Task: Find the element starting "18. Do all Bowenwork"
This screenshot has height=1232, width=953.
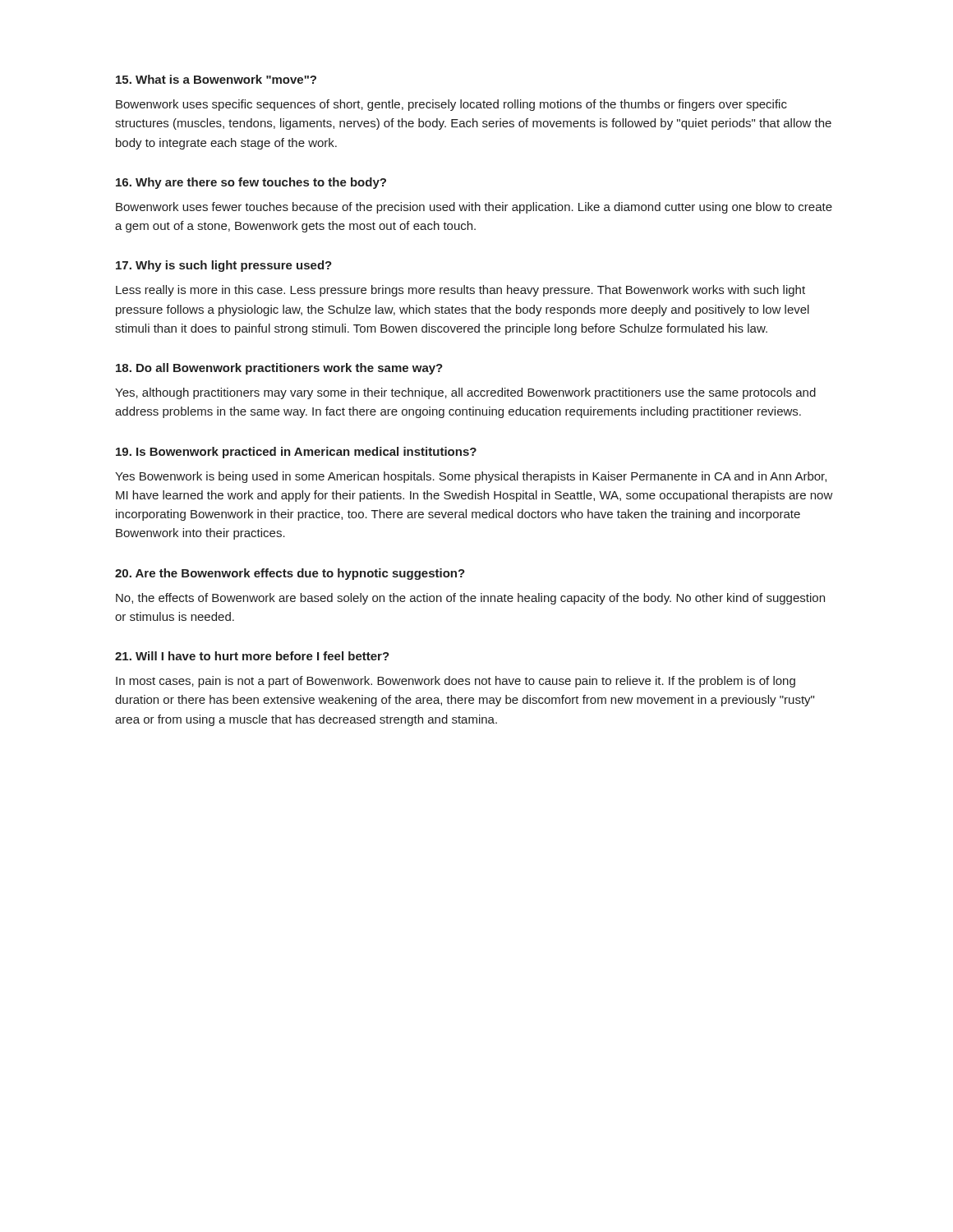Action: [x=279, y=368]
